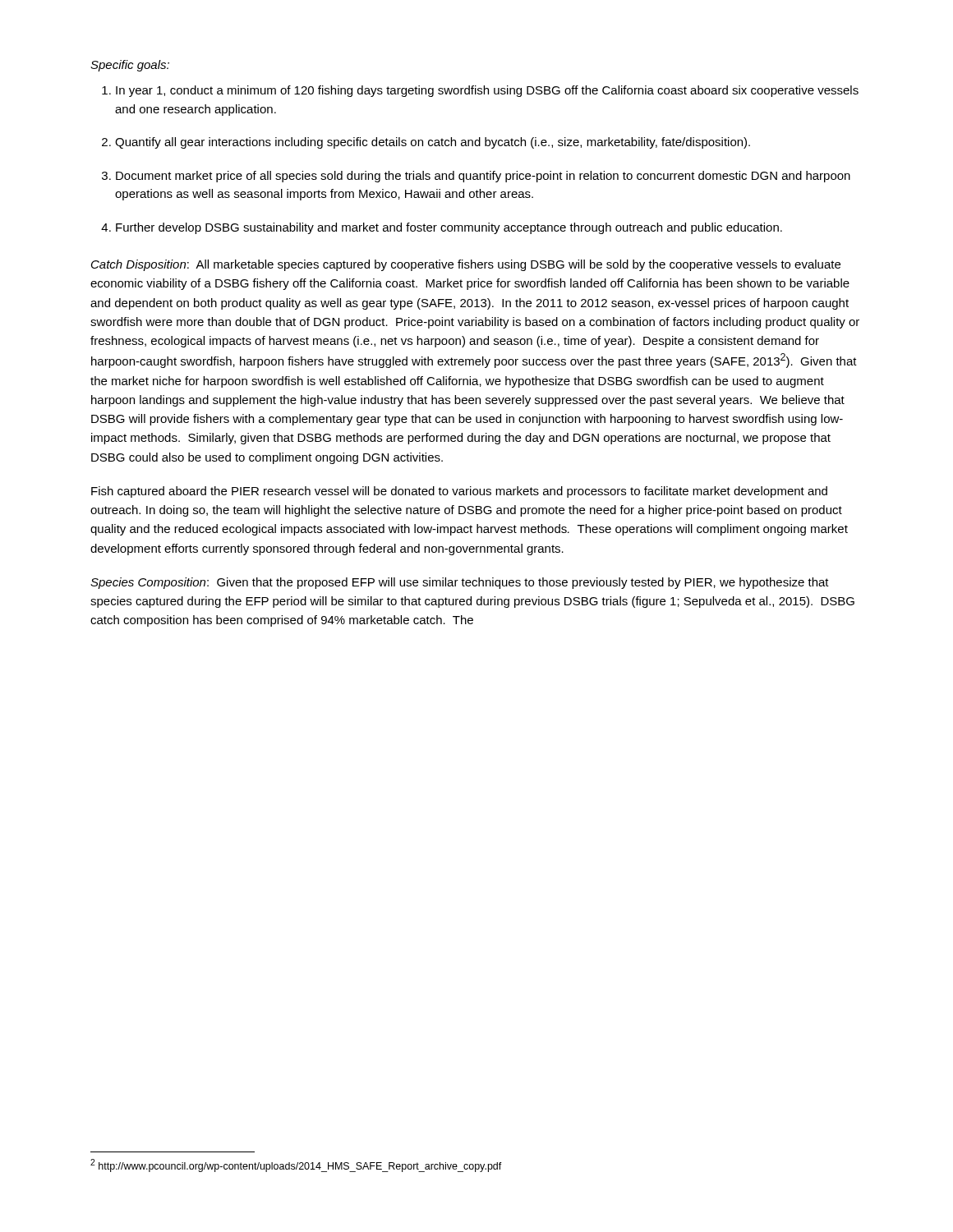Click the passage that begins "Further develop DSBG sustainability and market and foster"
The width and height of the screenshot is (953, 1232).
coord(489,227)
